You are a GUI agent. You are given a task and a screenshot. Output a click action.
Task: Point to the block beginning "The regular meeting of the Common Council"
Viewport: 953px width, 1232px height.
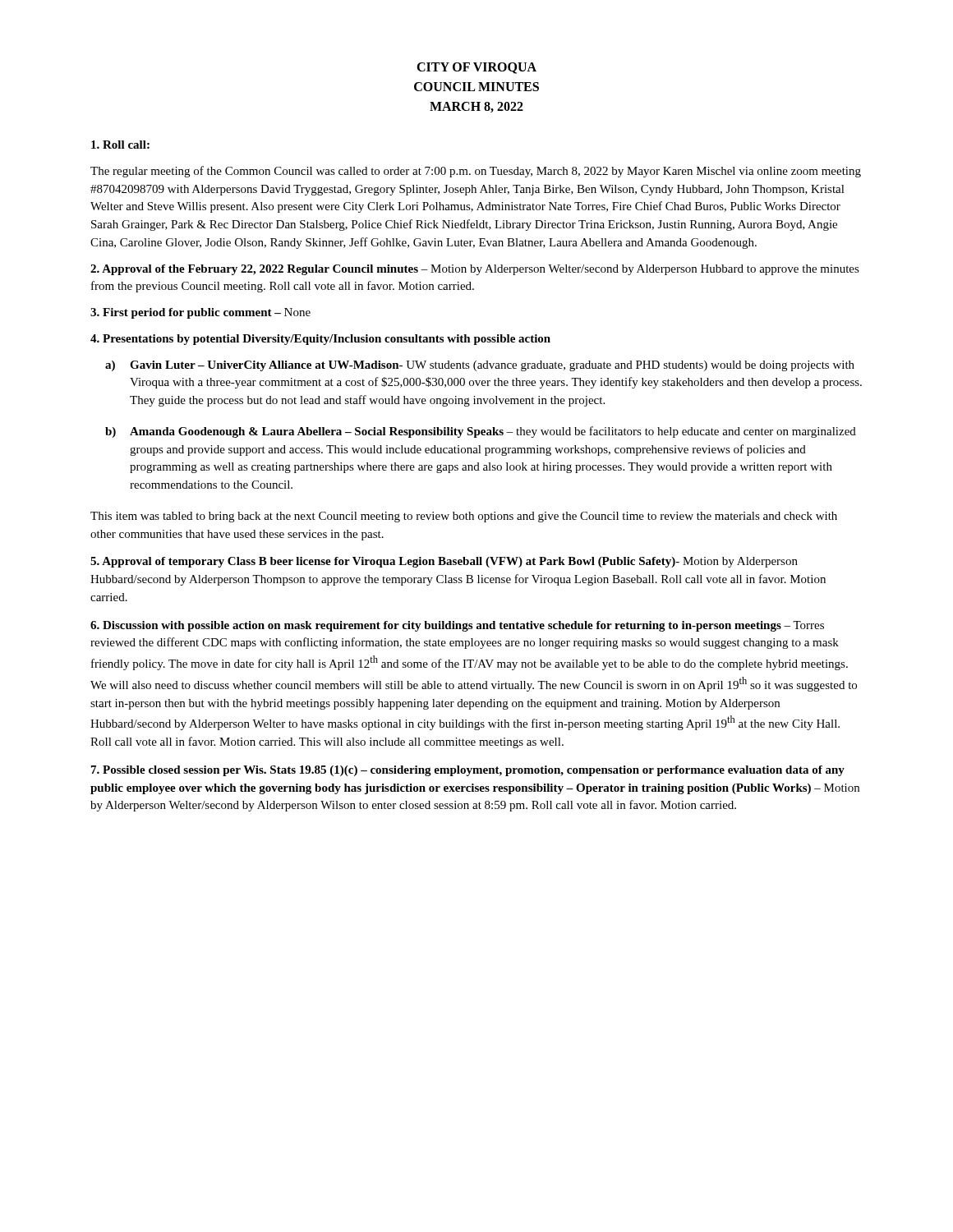[476, 206]
